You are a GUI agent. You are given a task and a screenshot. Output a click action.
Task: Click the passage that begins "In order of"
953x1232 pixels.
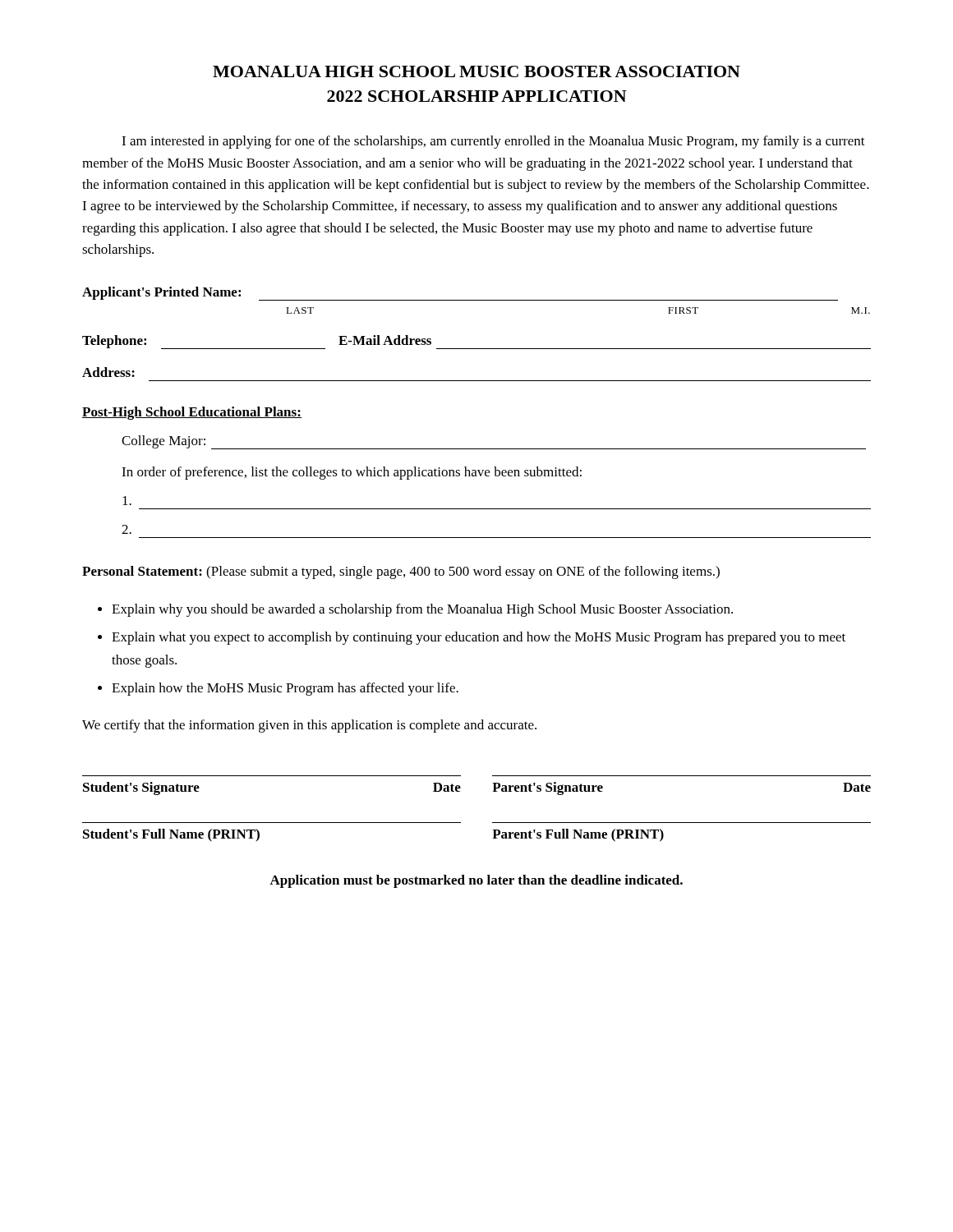pyautogui.click(x=352, y=472)
